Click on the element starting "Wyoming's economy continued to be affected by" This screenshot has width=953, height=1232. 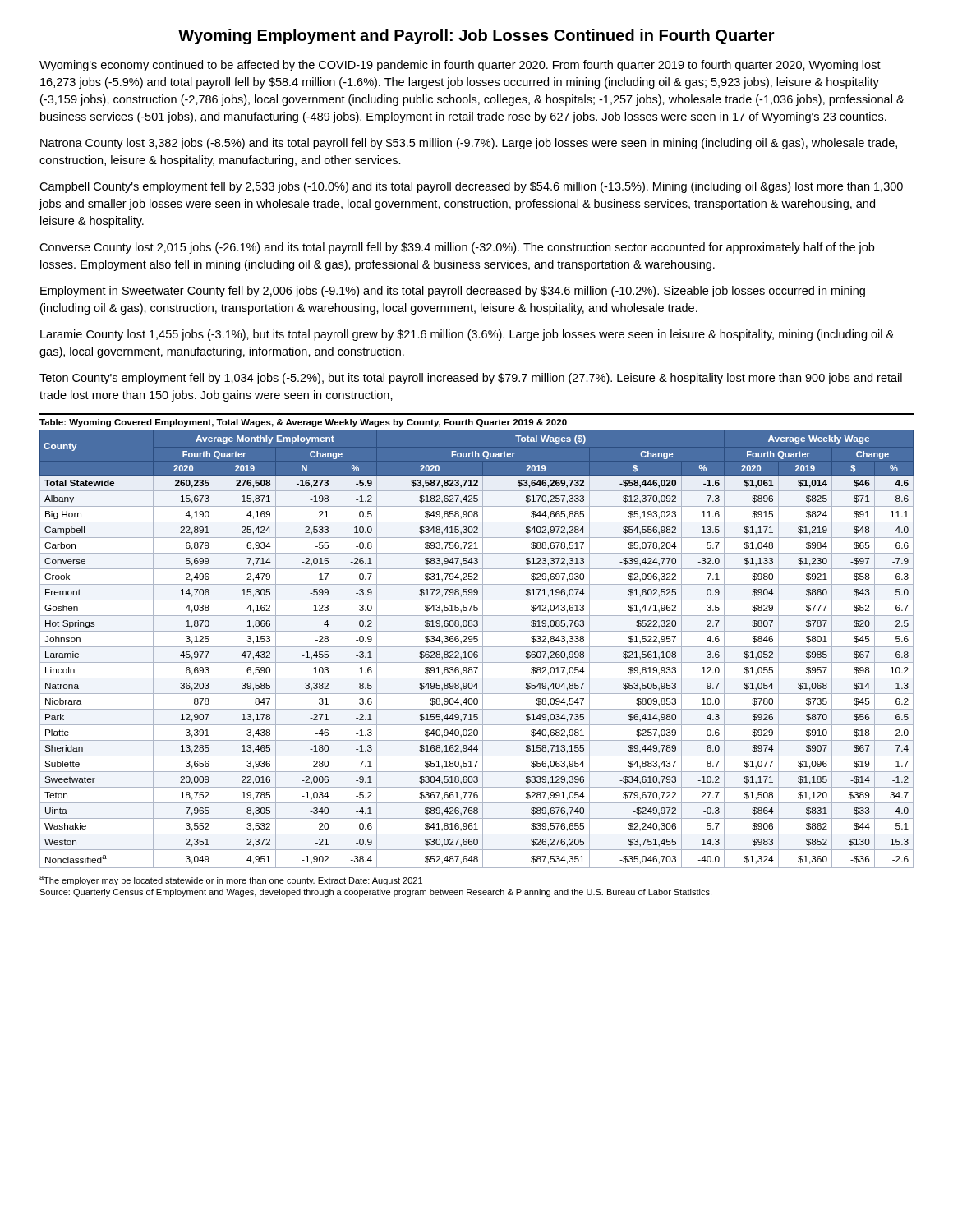pyautogui.click(x=472, y=91)
